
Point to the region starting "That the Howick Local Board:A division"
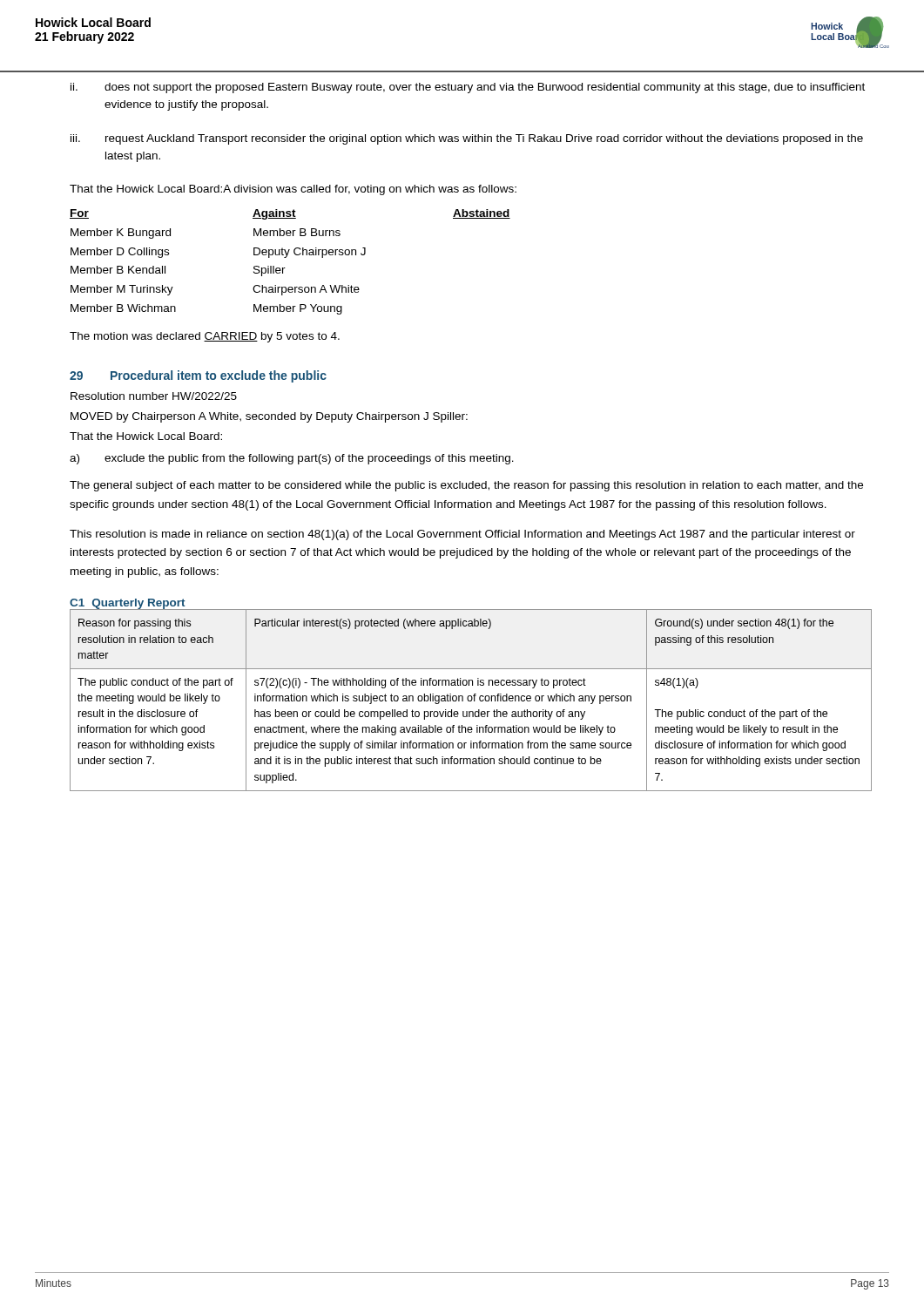[x=294, y=189]
